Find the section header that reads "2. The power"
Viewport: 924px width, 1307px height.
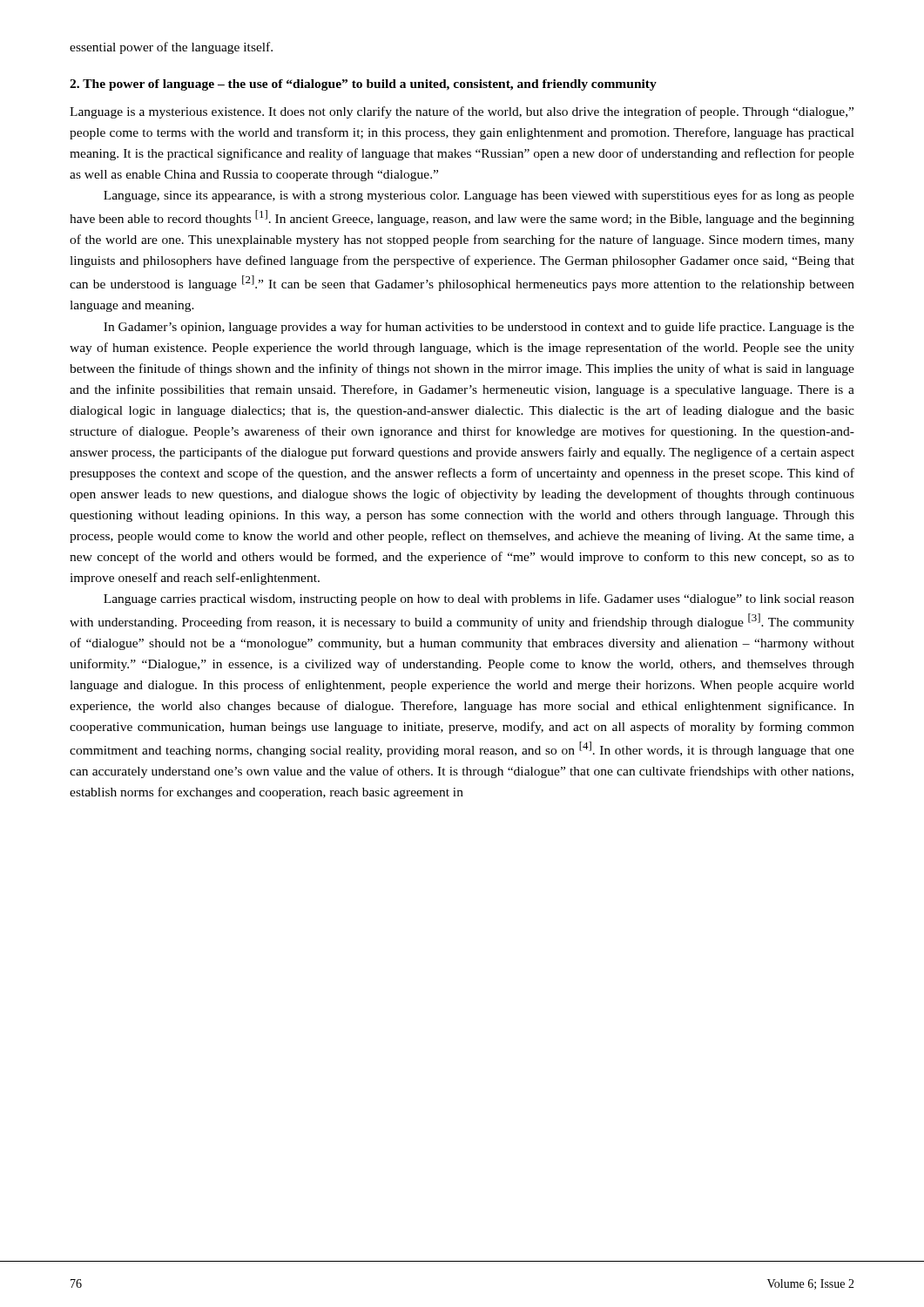coord(363,83)
